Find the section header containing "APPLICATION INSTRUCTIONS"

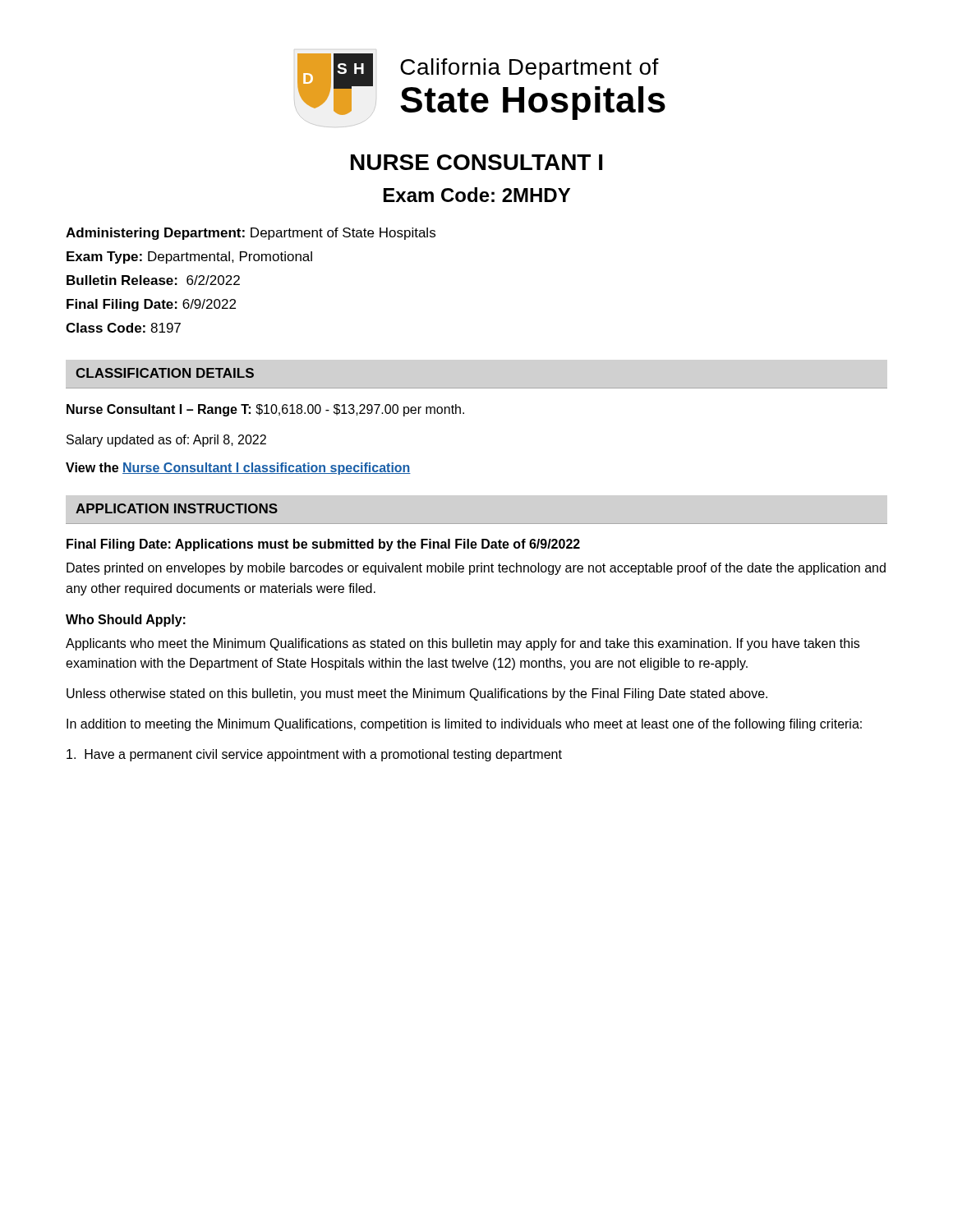click(177, 509)
